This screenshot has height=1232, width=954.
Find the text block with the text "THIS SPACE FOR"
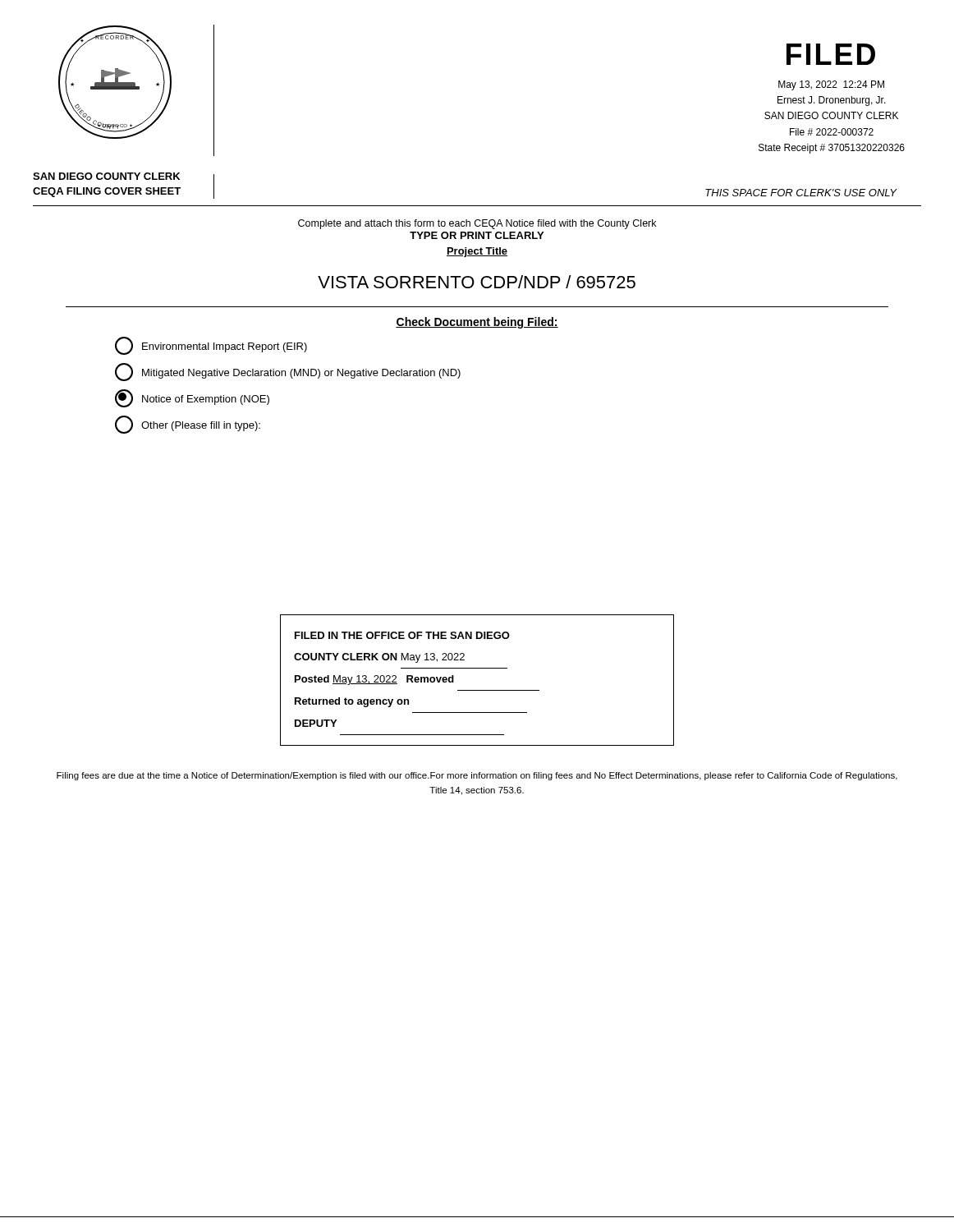click(801, 193)
